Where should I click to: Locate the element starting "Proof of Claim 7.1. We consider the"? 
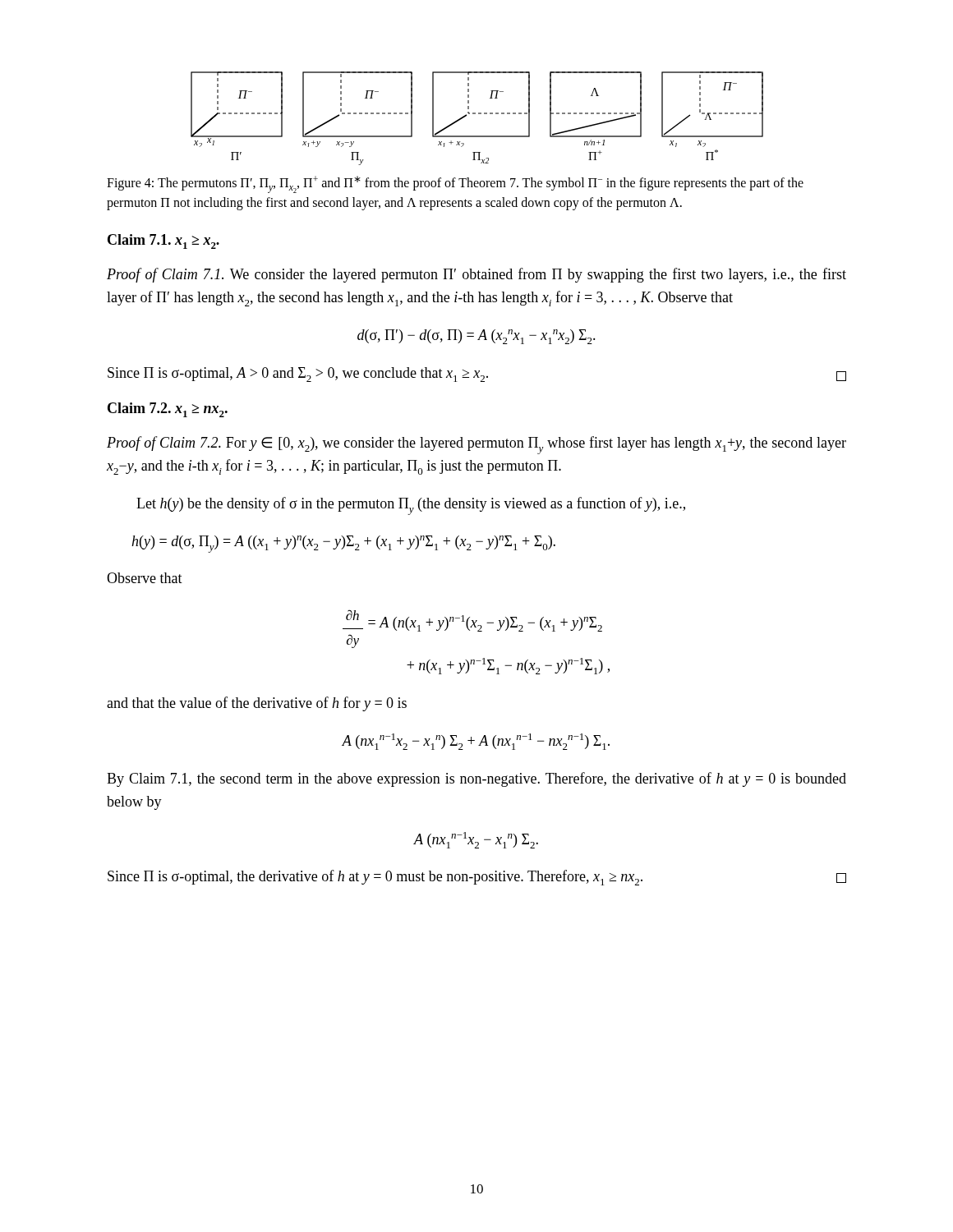click(476, 325)
